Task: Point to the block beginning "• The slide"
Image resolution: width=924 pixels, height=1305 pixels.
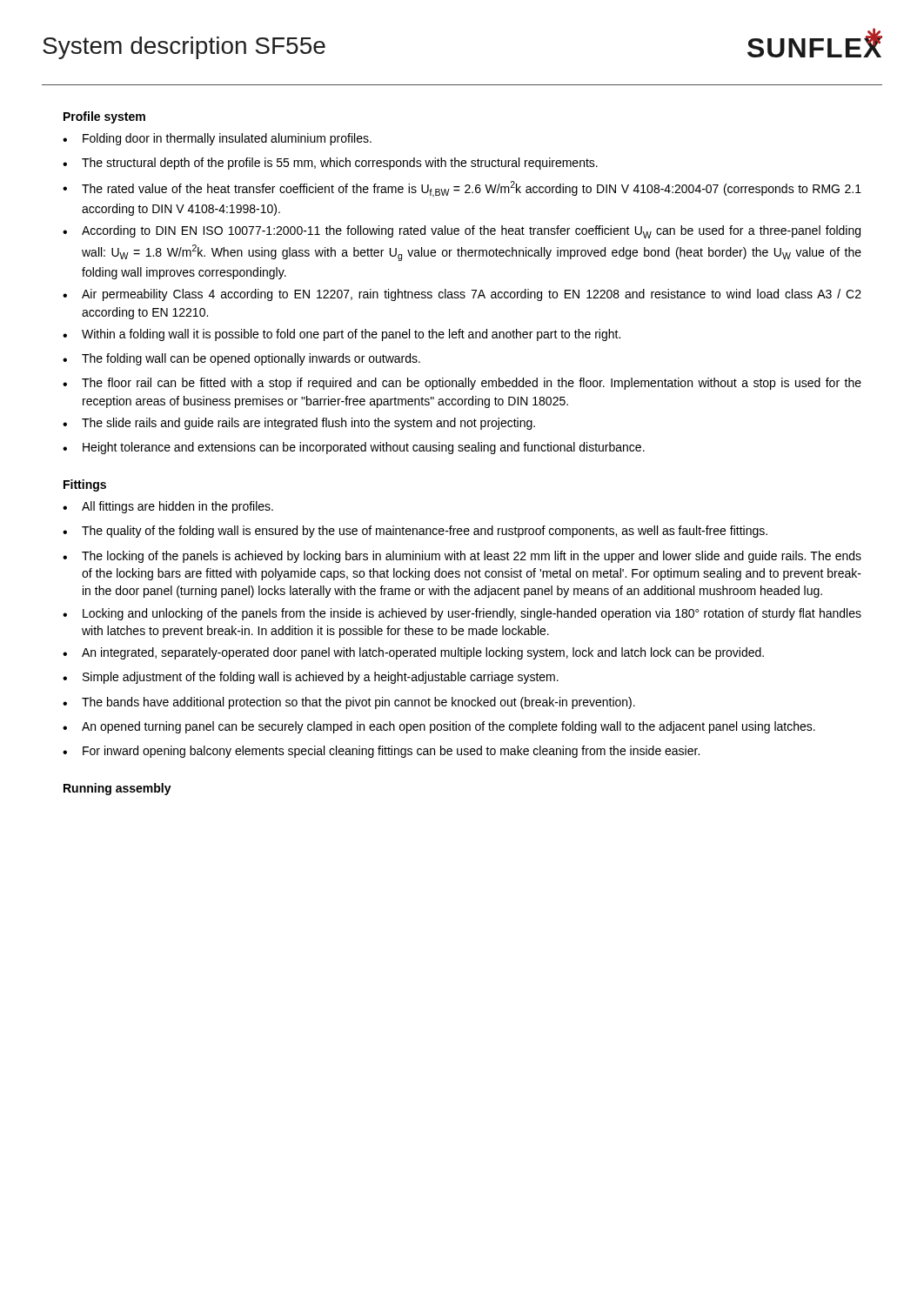Action: click(462, 424)
